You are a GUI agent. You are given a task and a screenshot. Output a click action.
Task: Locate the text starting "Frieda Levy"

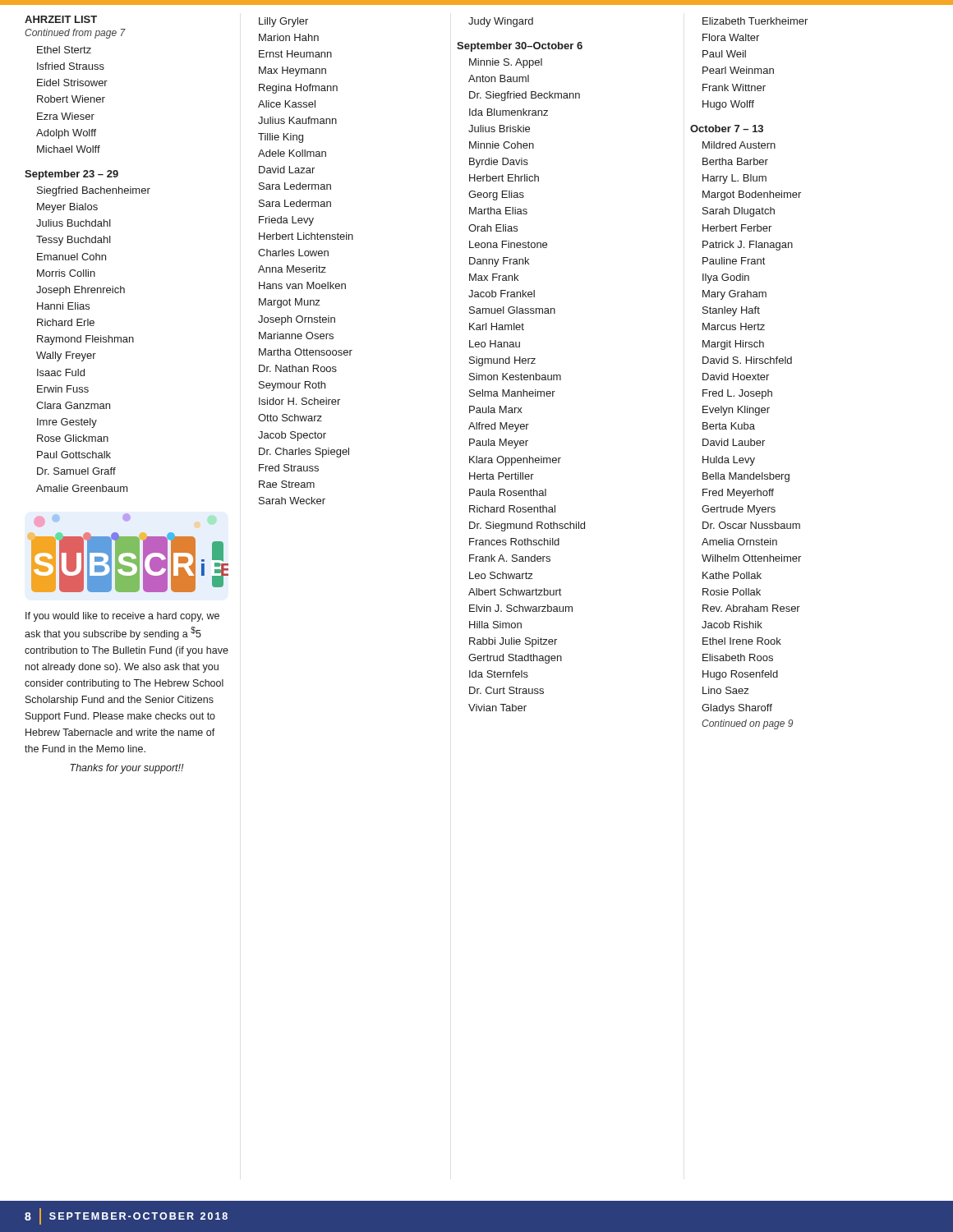286,219
